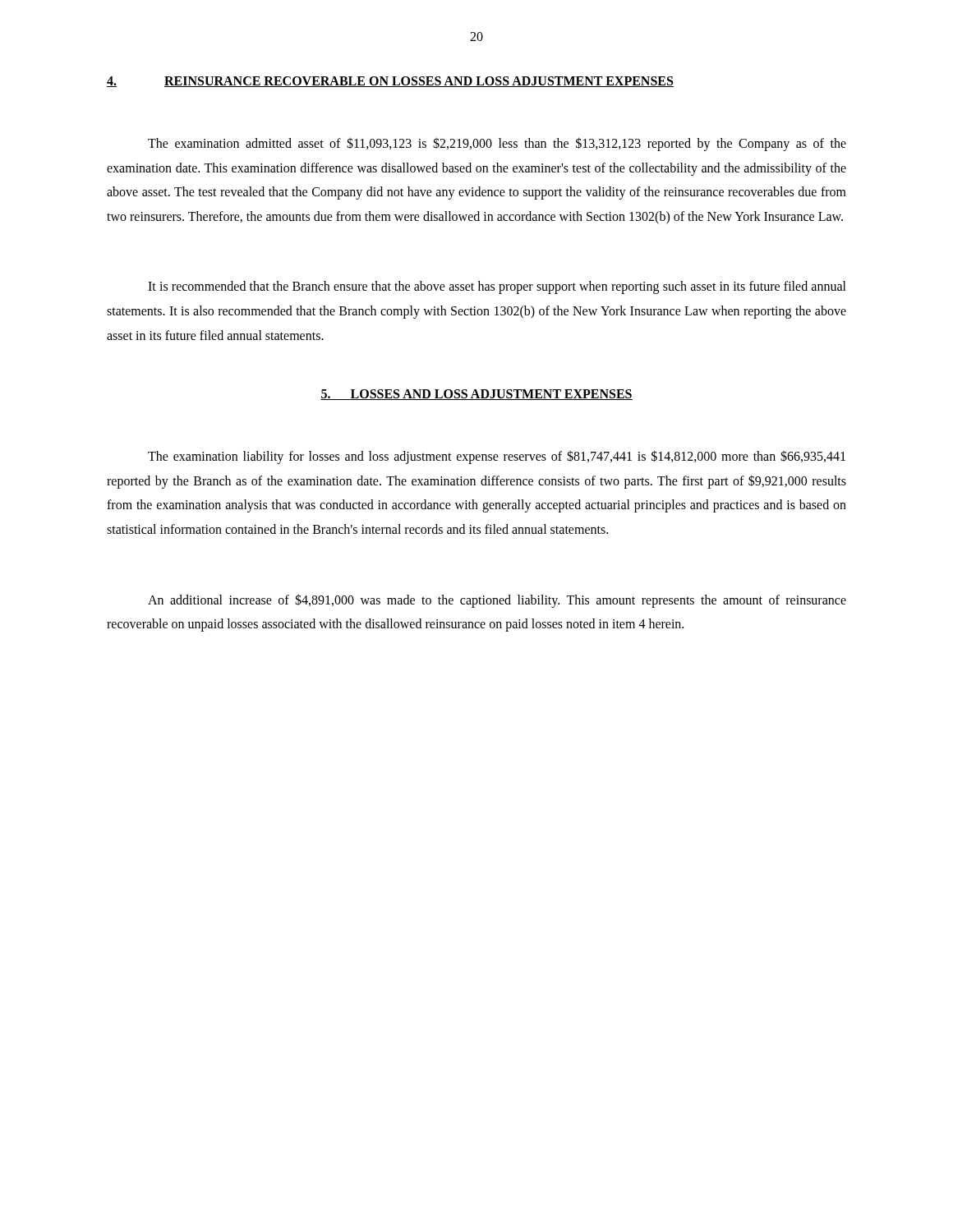
Task: Navigate to the element starting "It is recommended that the Branch ensure"
Action: pos(476,311)
